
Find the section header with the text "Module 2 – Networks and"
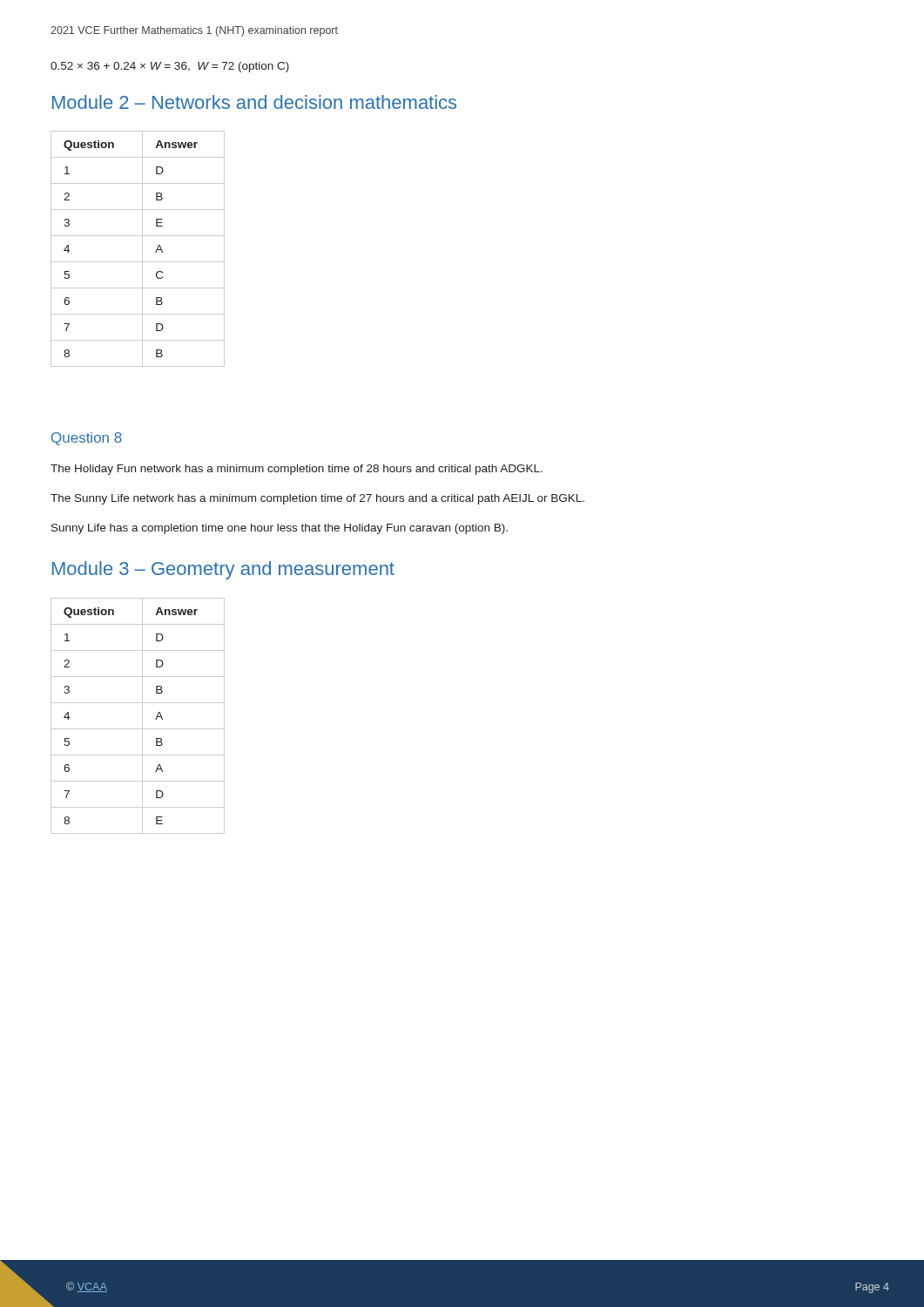[x=254, y=102]
